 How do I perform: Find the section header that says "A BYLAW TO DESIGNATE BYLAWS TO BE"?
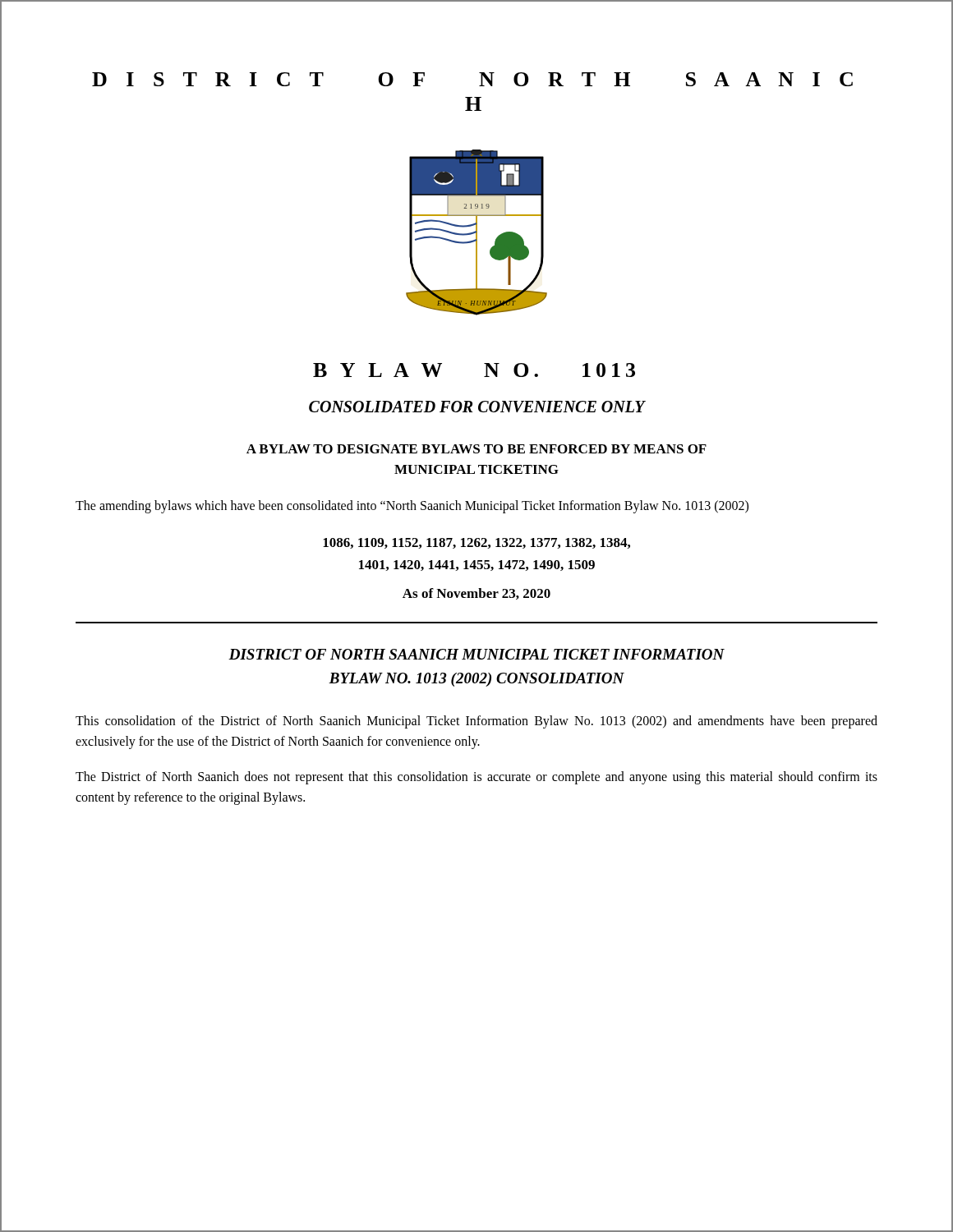(x=476, y=459)
